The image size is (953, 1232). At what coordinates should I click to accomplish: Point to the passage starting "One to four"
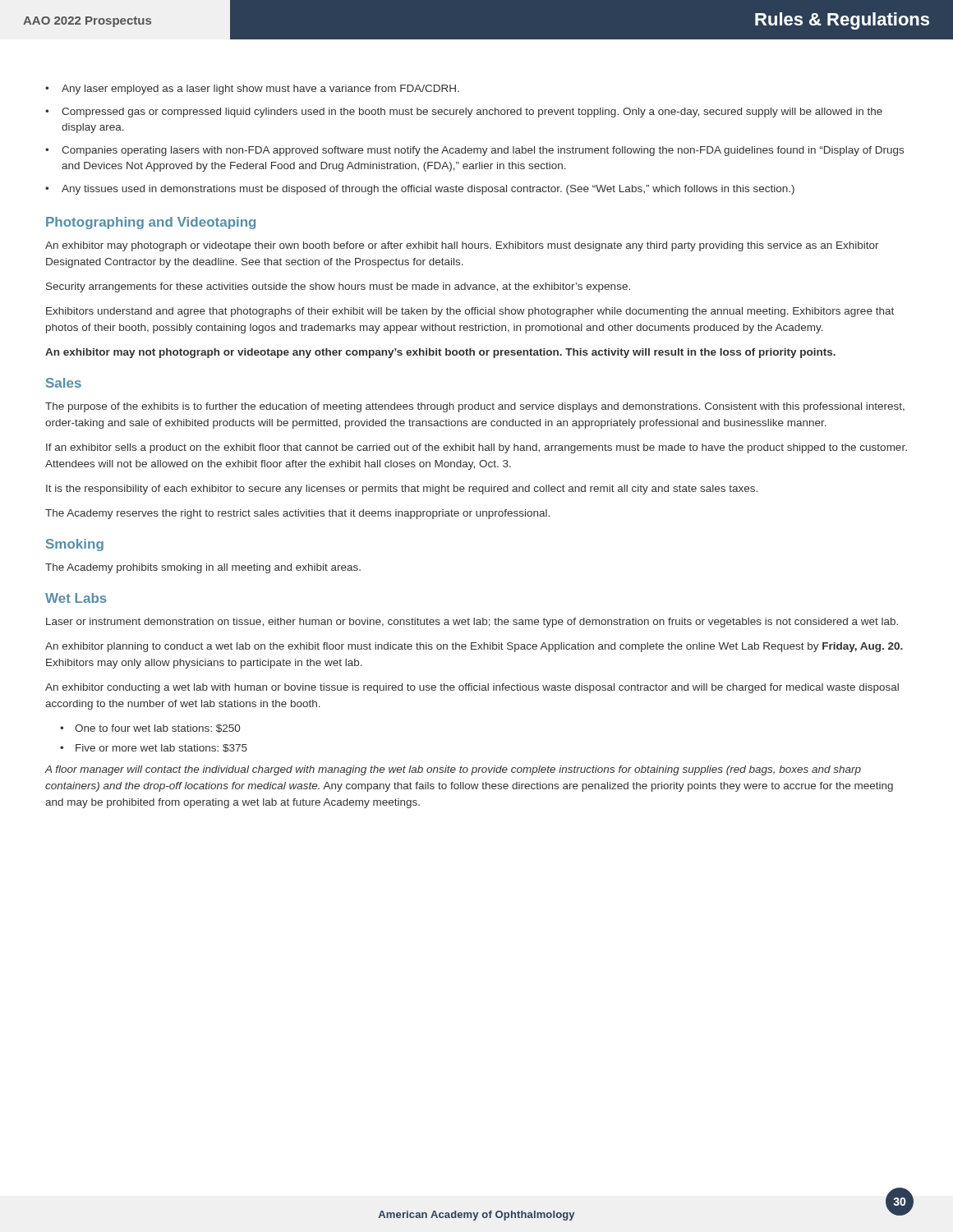pyautogui.click(x=158, y=728)
